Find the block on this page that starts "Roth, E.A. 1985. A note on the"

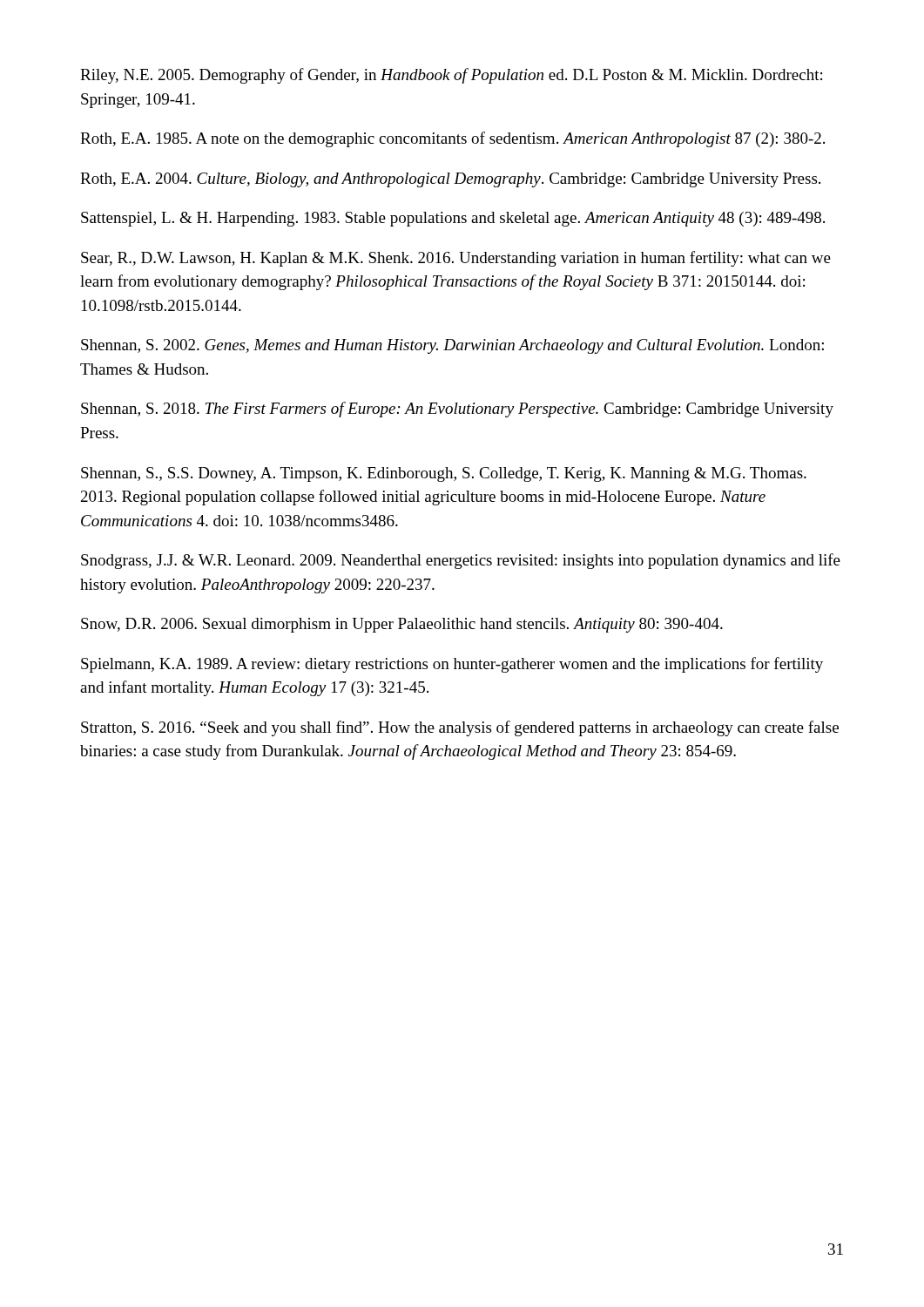[453, 138]
